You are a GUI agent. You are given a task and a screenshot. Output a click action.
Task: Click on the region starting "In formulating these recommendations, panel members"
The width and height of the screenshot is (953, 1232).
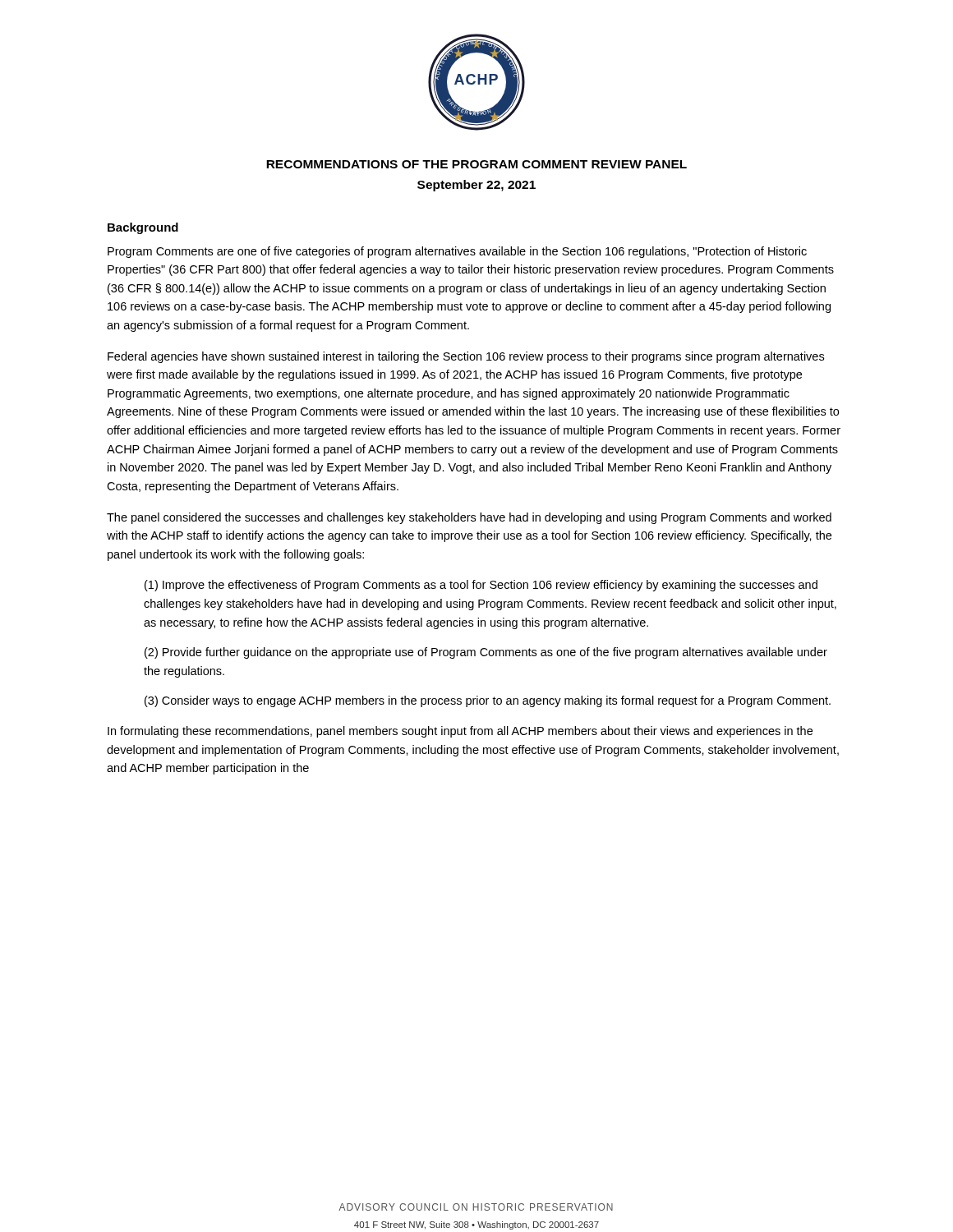(473, 750)
